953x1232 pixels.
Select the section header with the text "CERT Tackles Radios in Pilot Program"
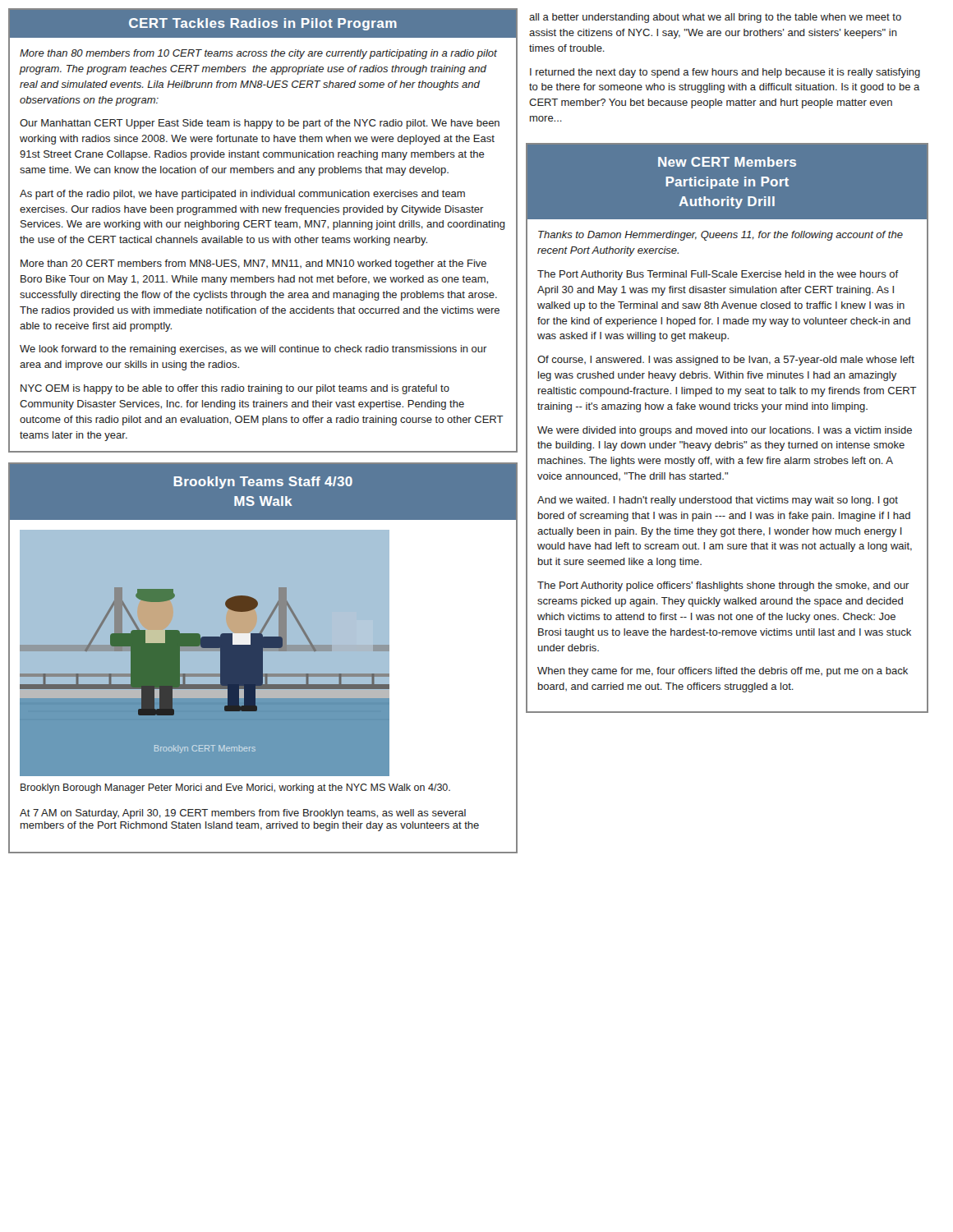click(263, 23)
